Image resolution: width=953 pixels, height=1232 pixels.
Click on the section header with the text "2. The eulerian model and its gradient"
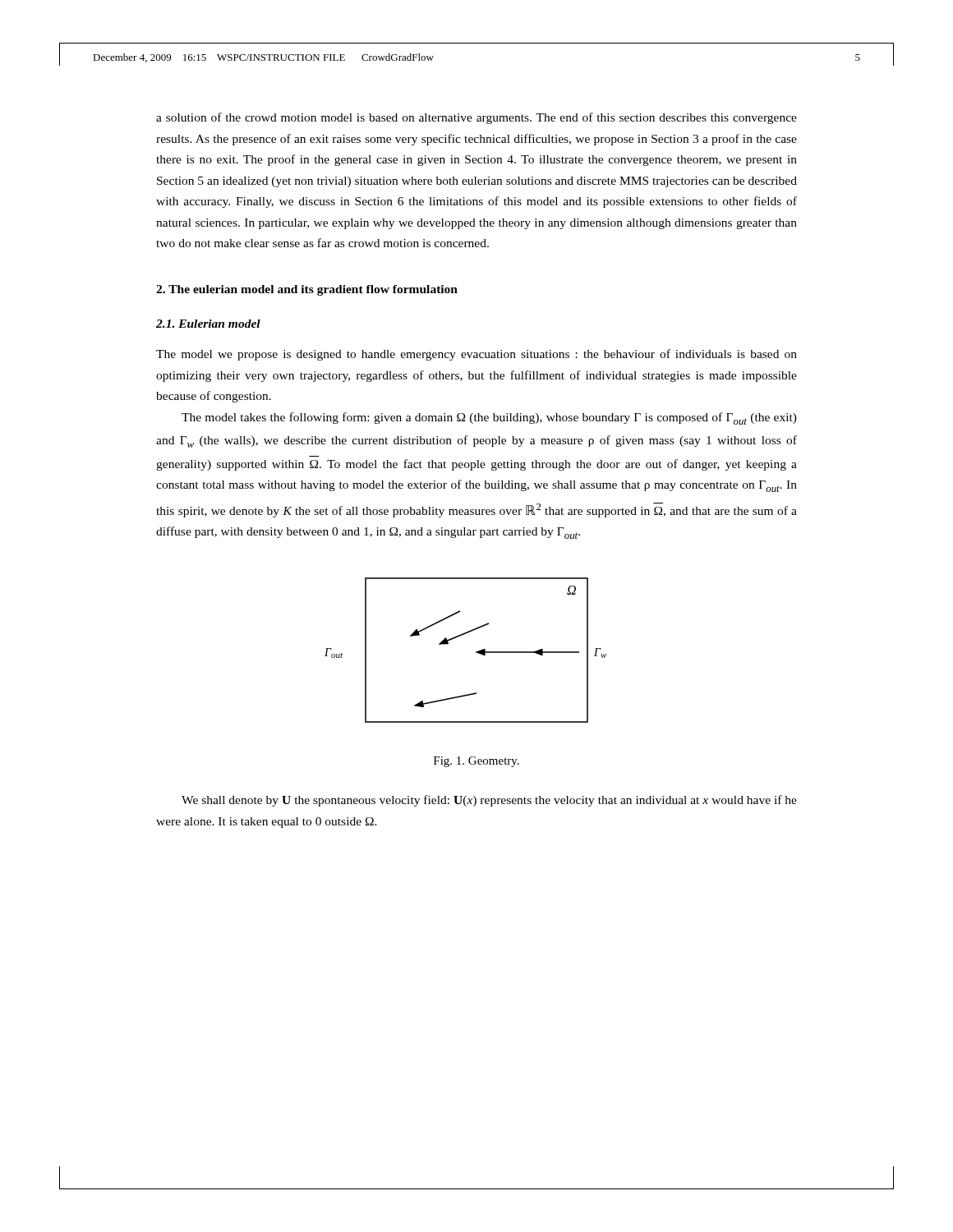307,289
